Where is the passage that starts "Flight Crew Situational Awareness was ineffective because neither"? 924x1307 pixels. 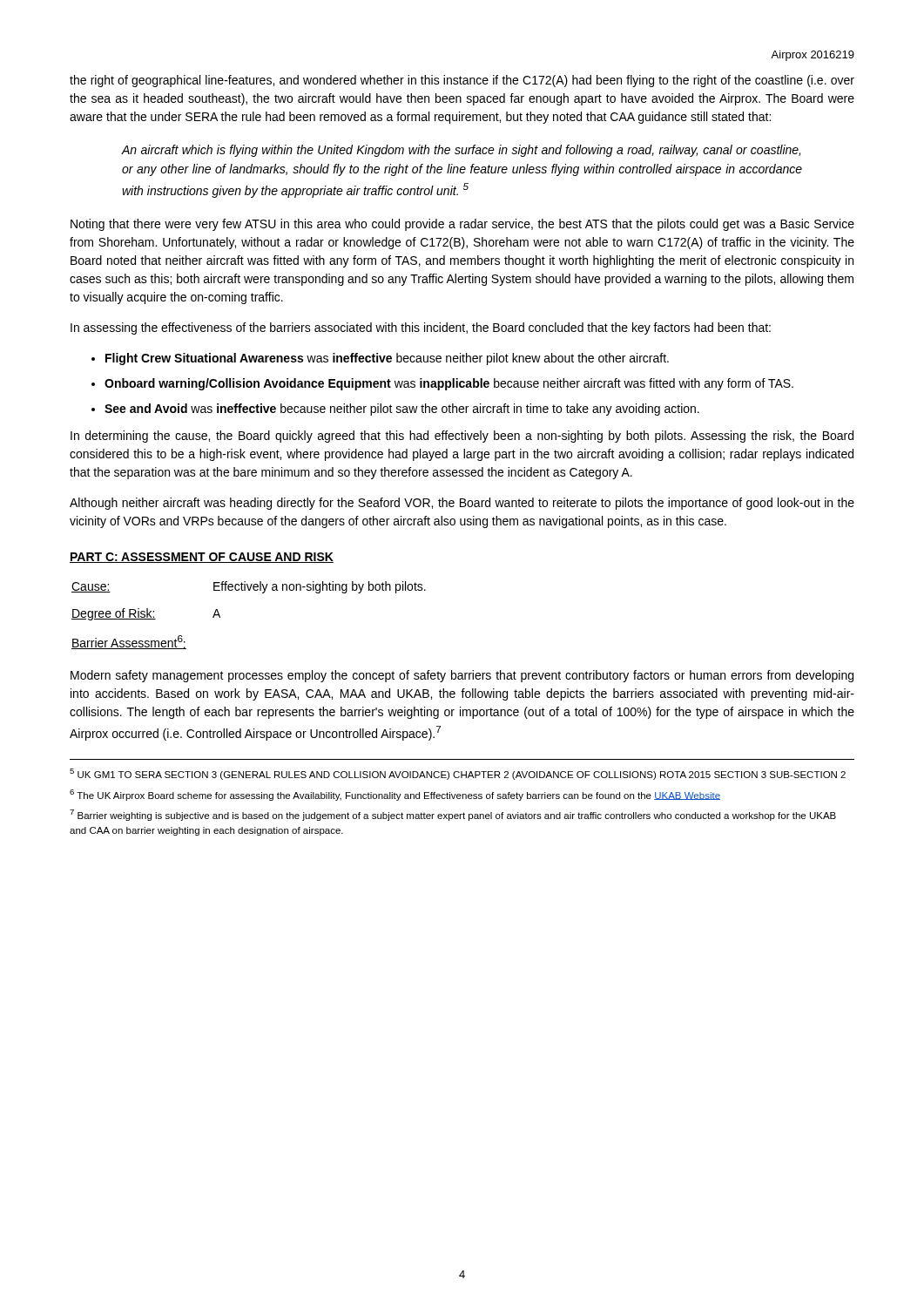(x=387, y=358)
